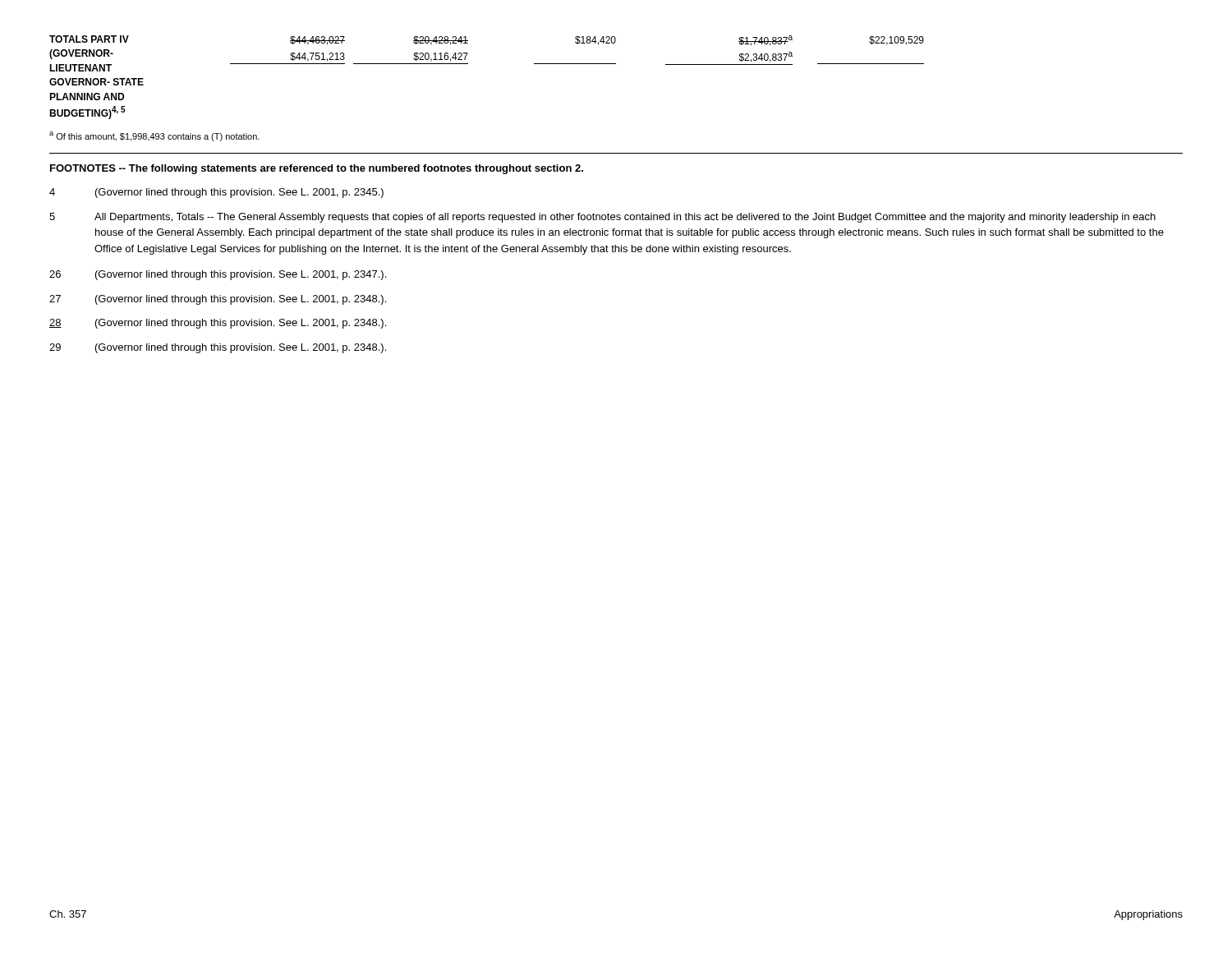1232x953 pixels.
Task: Locate the element starting "26 (Governor lined through this provision."
Action: pyautogui.click(x=218, y=275)
